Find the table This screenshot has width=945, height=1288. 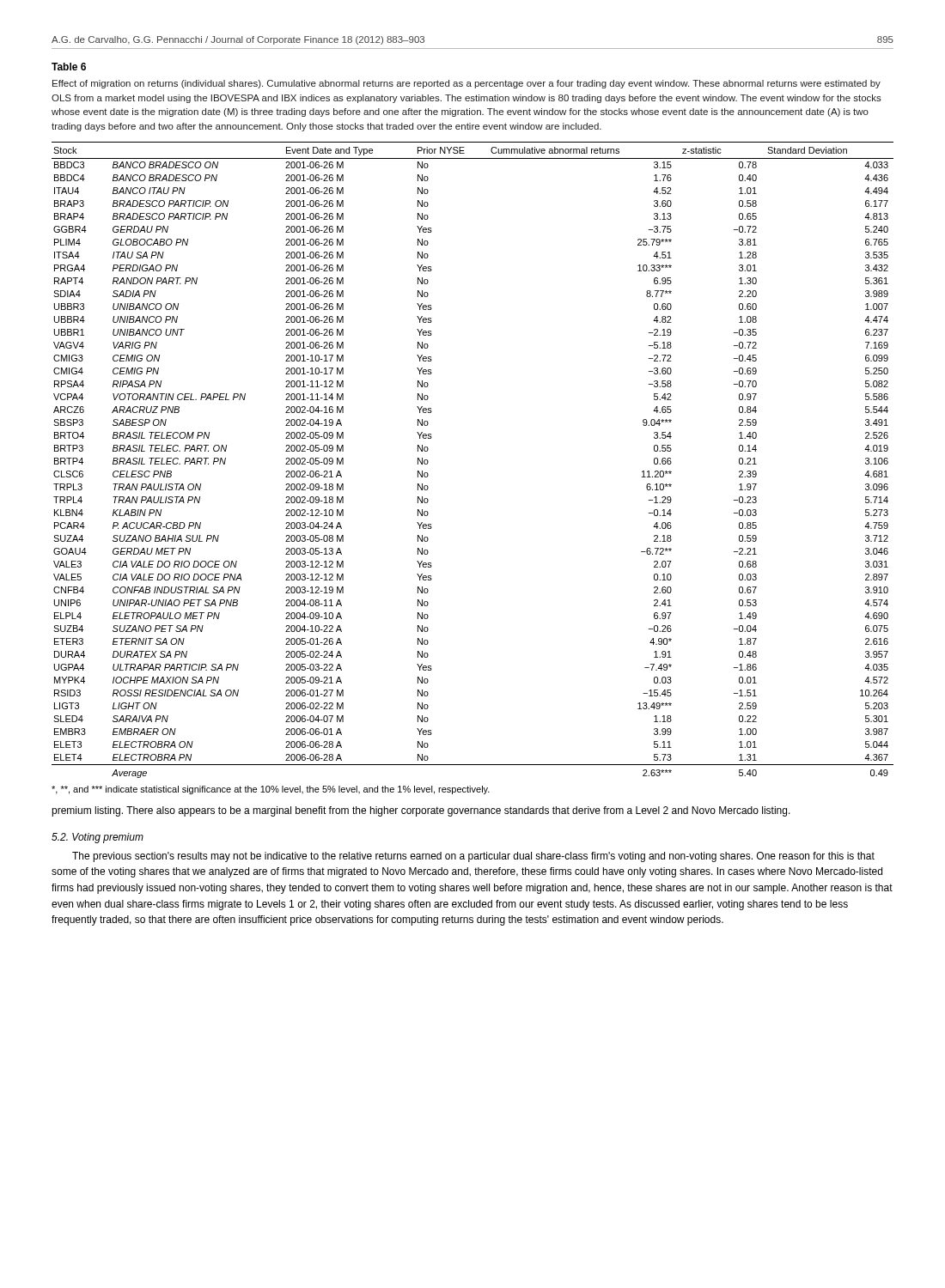coord(472,460)
